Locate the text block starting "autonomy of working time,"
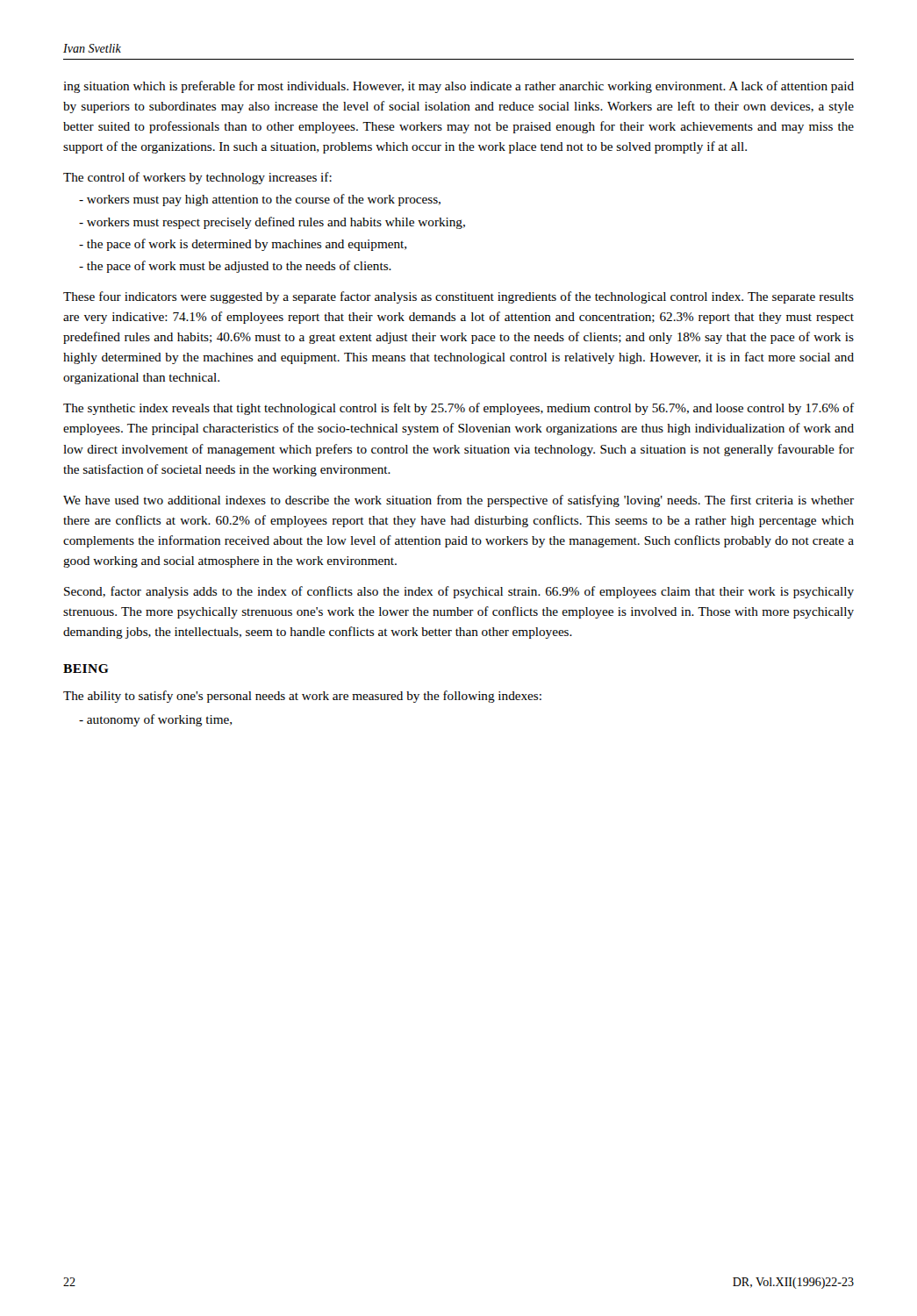Screen dimensions: 1316x917 click(x=155, y=720)
